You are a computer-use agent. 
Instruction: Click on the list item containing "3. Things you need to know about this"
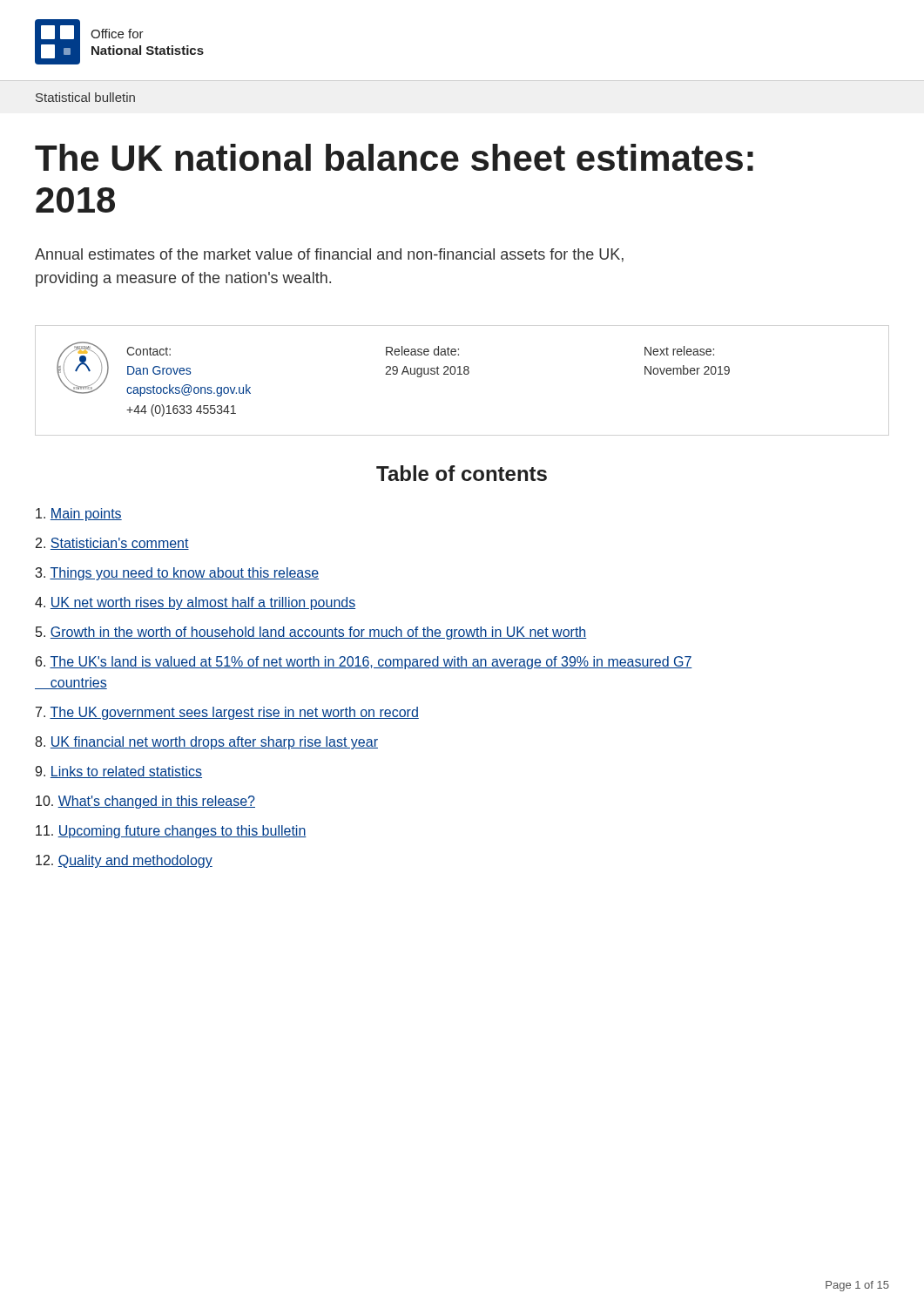pos(177,573)
